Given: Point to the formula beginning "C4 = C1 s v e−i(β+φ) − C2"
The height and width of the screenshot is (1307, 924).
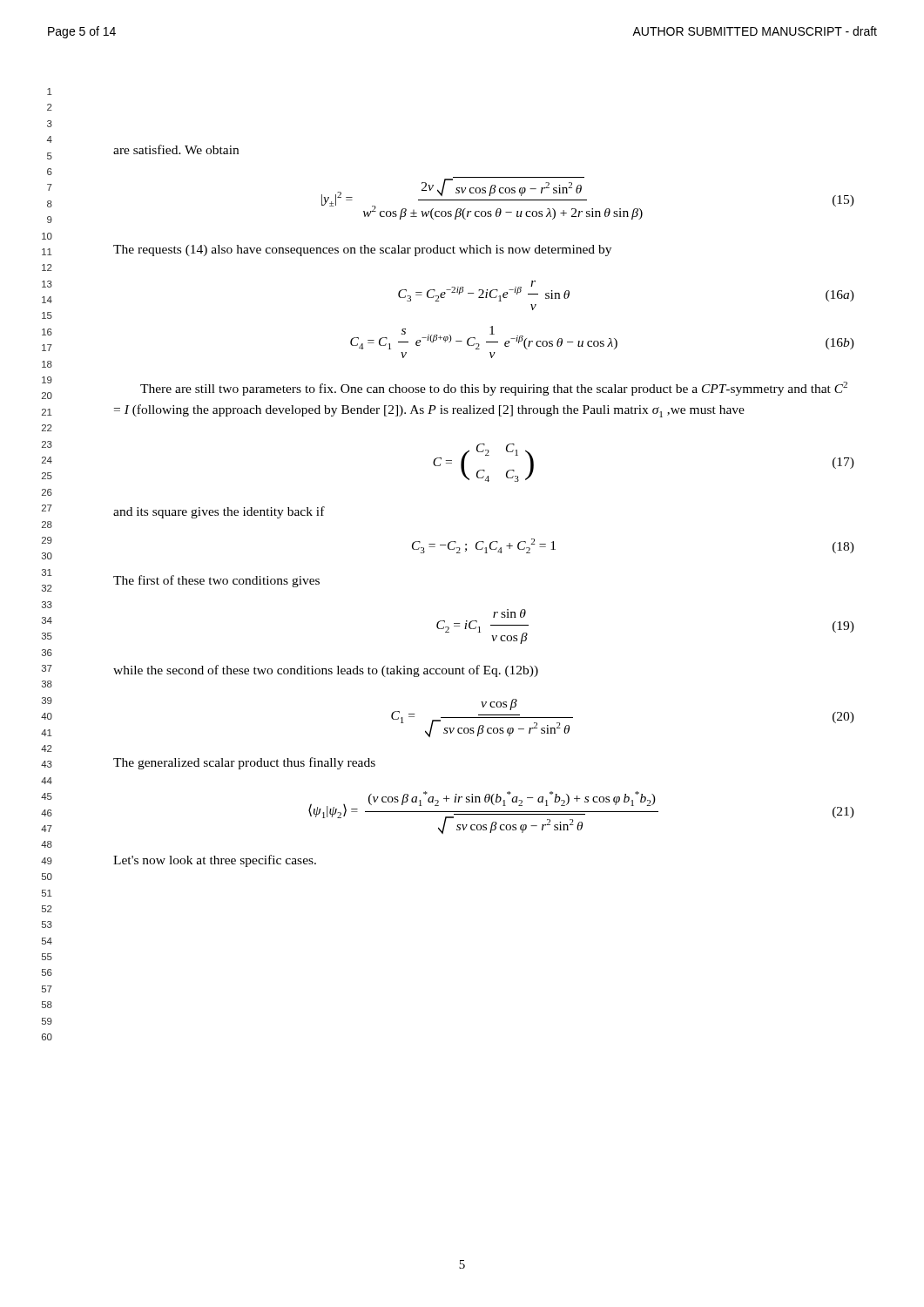Looking at the screenshot, I should pyautogui.click(x=484, y=342).
